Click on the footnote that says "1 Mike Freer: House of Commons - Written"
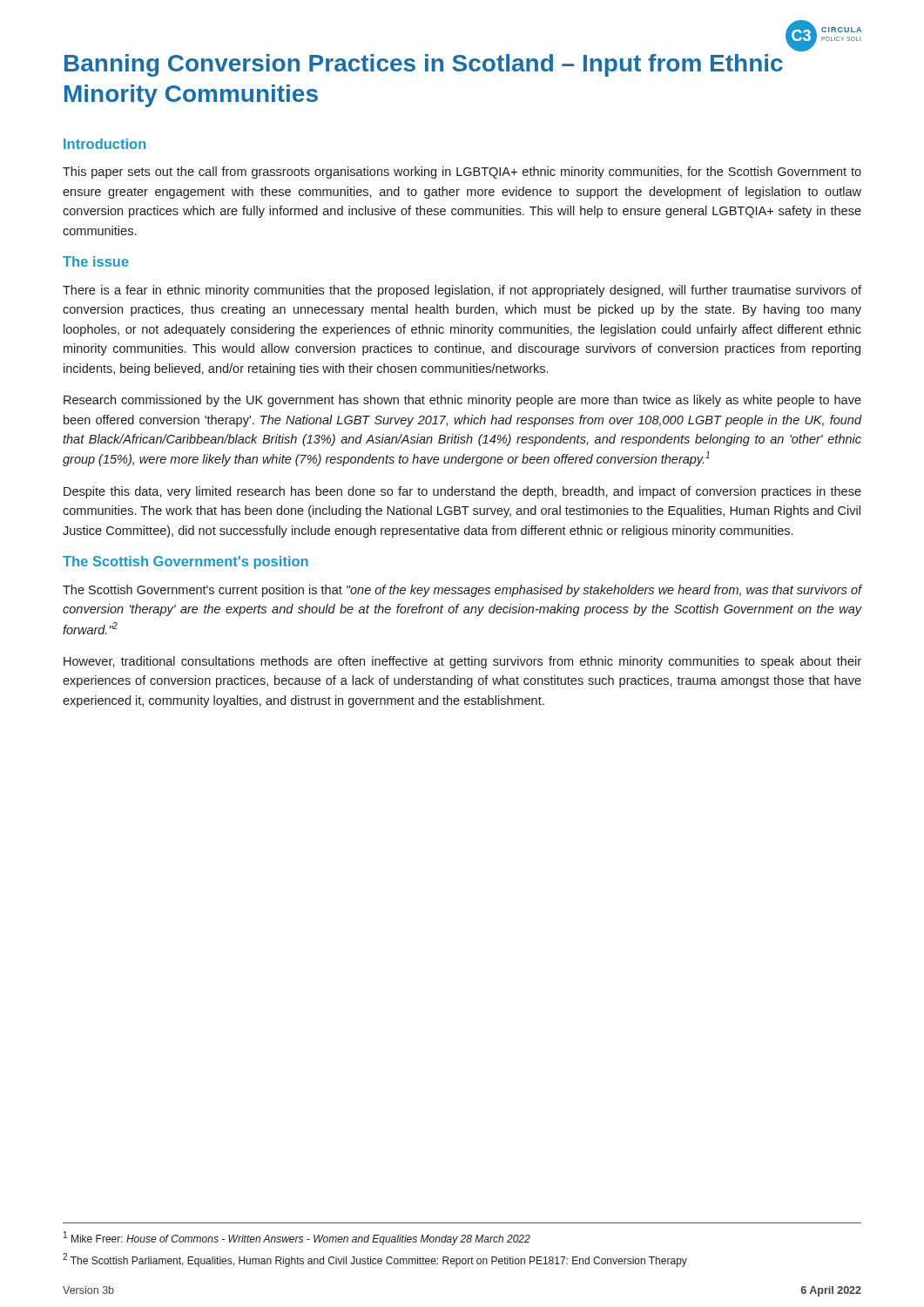 pos(296,1238)
